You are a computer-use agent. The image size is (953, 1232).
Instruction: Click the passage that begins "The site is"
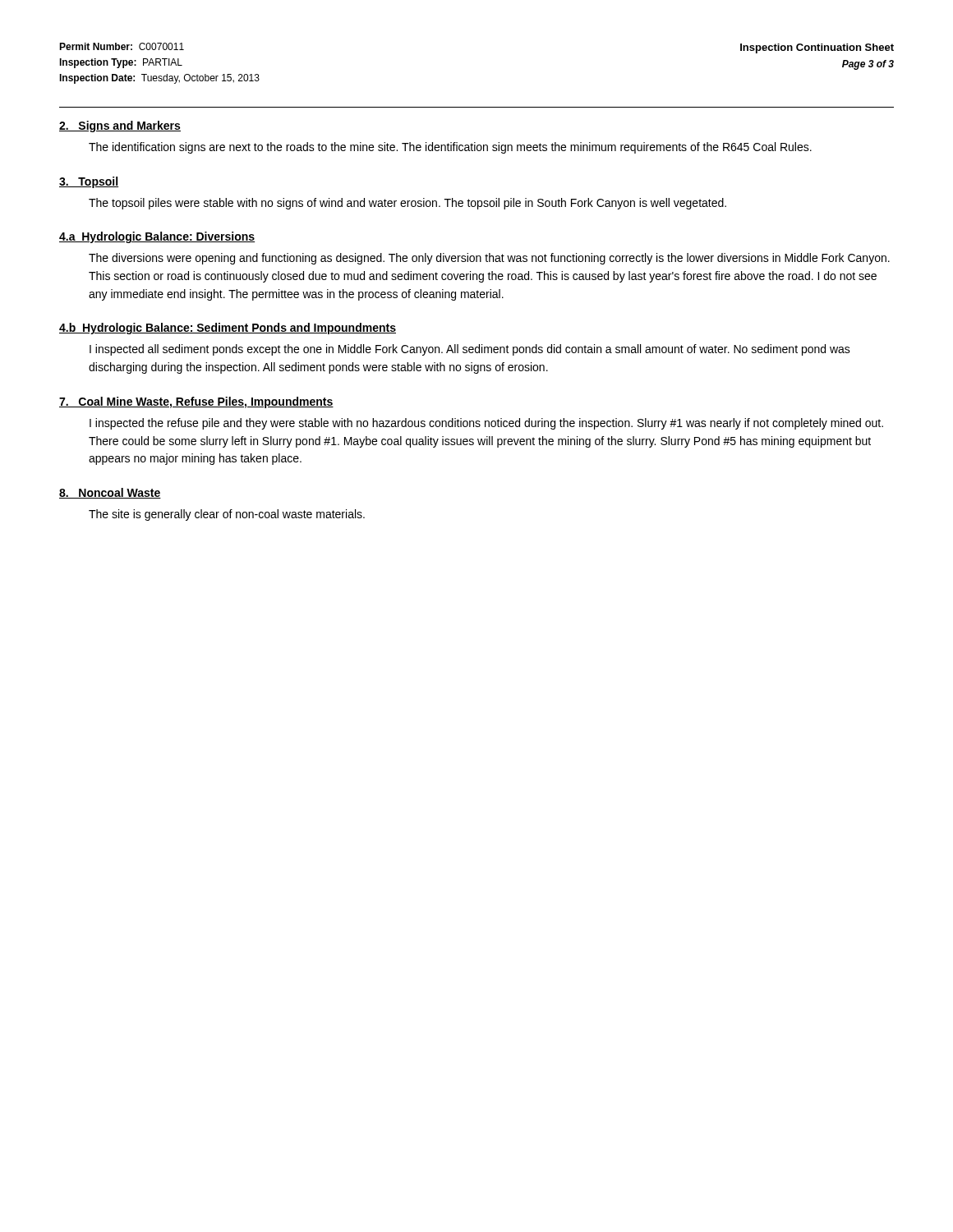point(227,514)
